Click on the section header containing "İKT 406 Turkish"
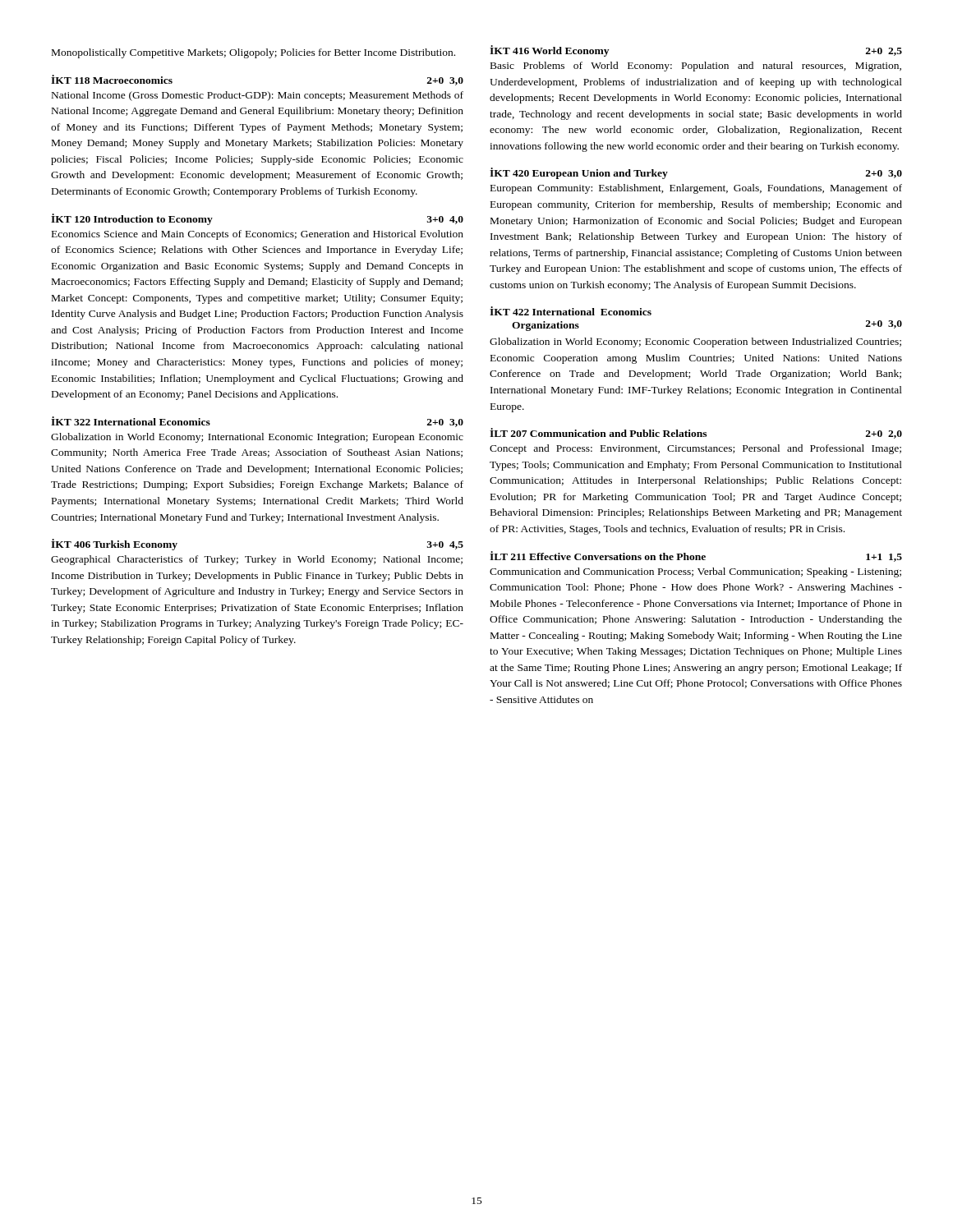 point(257,593)
